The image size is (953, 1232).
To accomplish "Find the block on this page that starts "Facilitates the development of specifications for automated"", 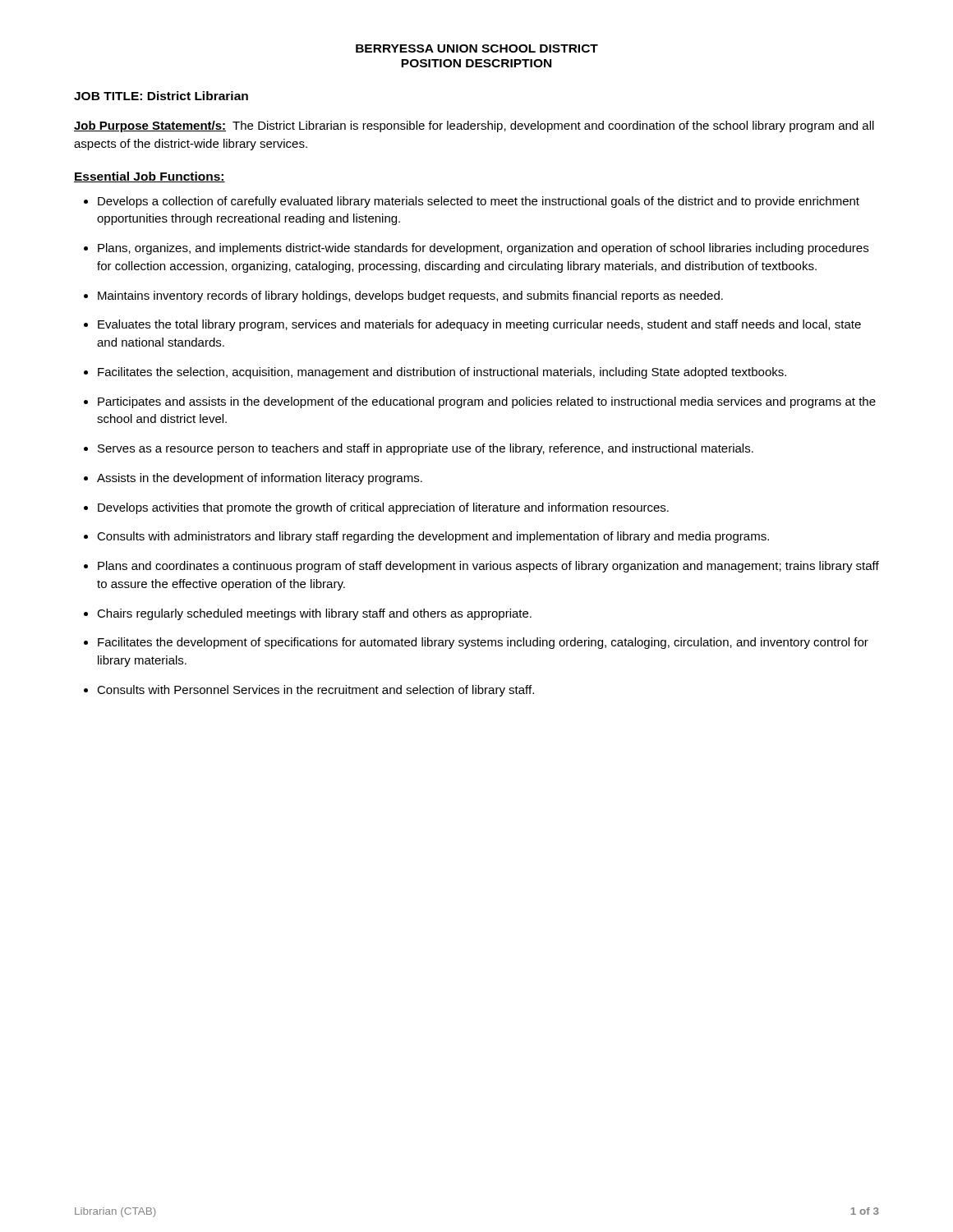I will [x=483, y=651].
